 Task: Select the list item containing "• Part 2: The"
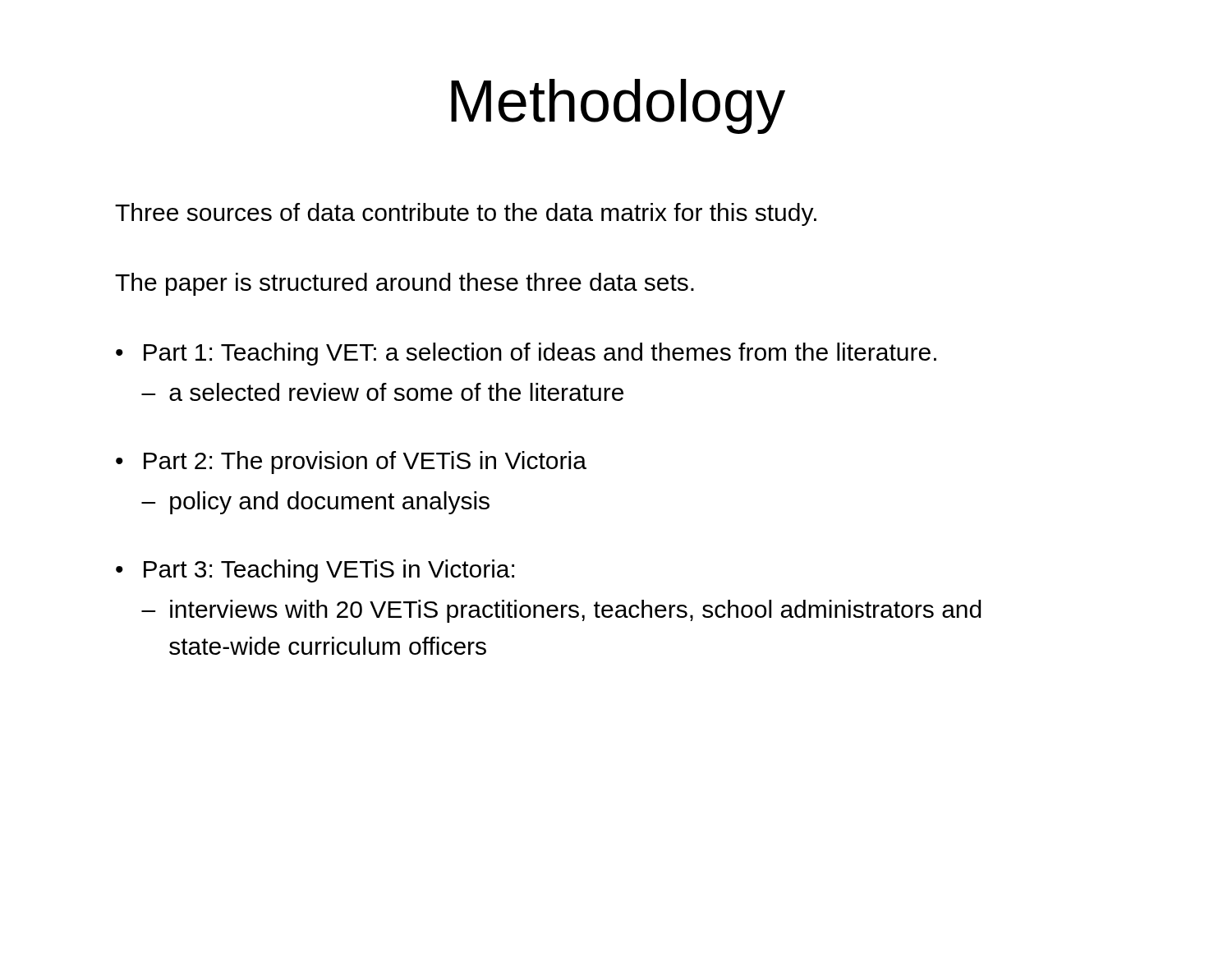point(351,481)
